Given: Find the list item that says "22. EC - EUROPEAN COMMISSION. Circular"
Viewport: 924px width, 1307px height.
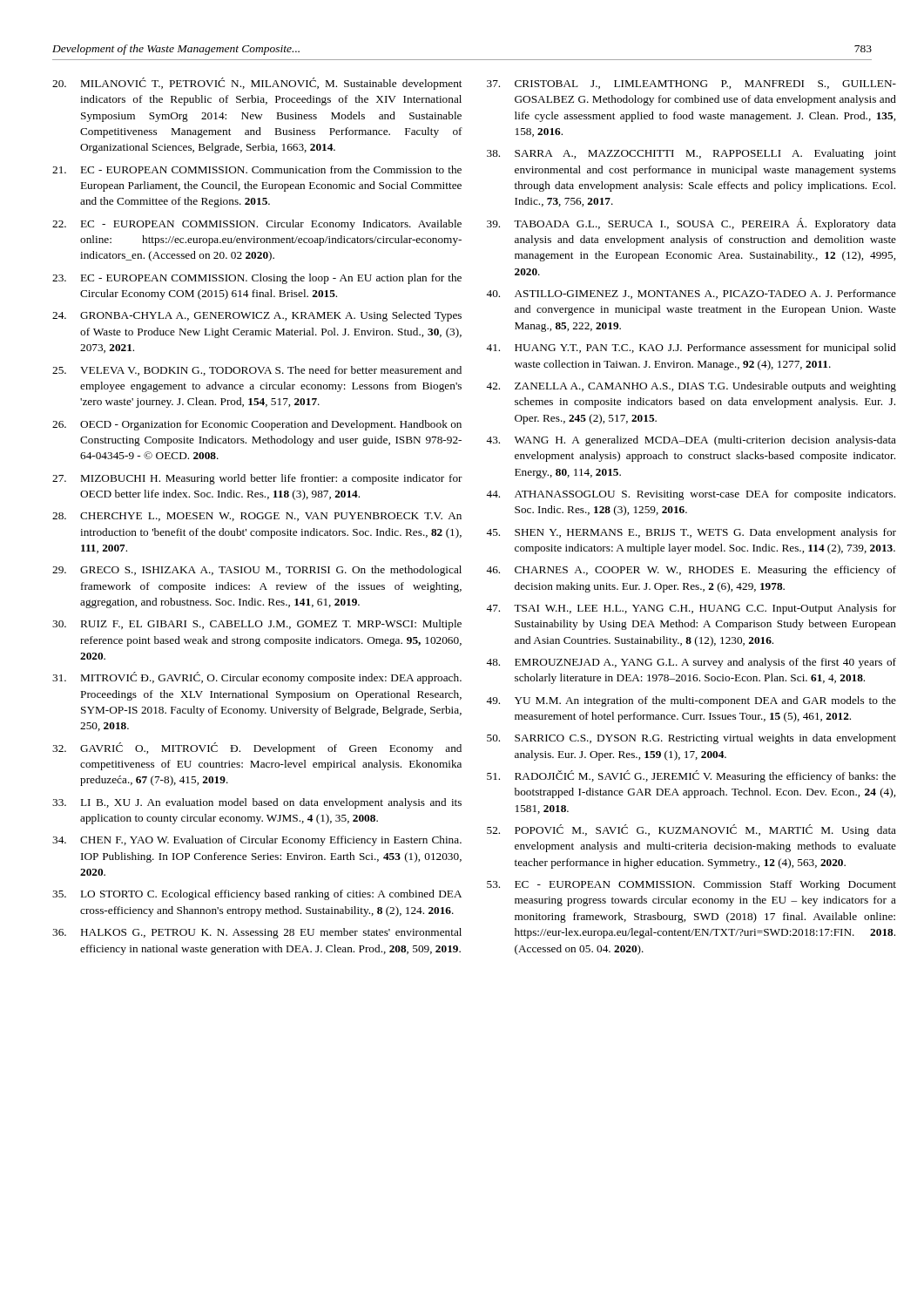Looking at the screenshot, I should pos(257,240).
